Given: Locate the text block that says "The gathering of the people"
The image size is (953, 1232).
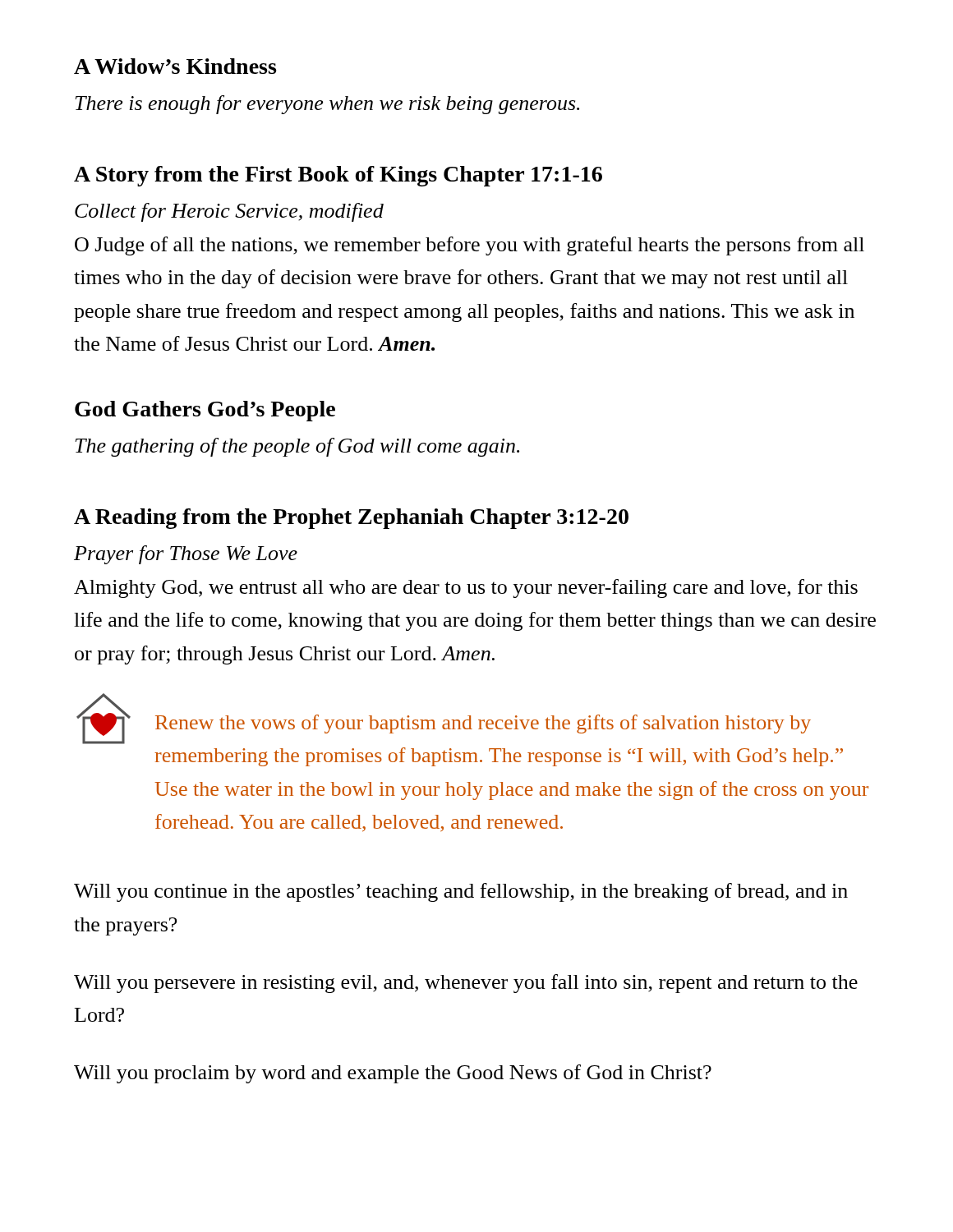Looking at the screenshot, I should click(476, 446).
